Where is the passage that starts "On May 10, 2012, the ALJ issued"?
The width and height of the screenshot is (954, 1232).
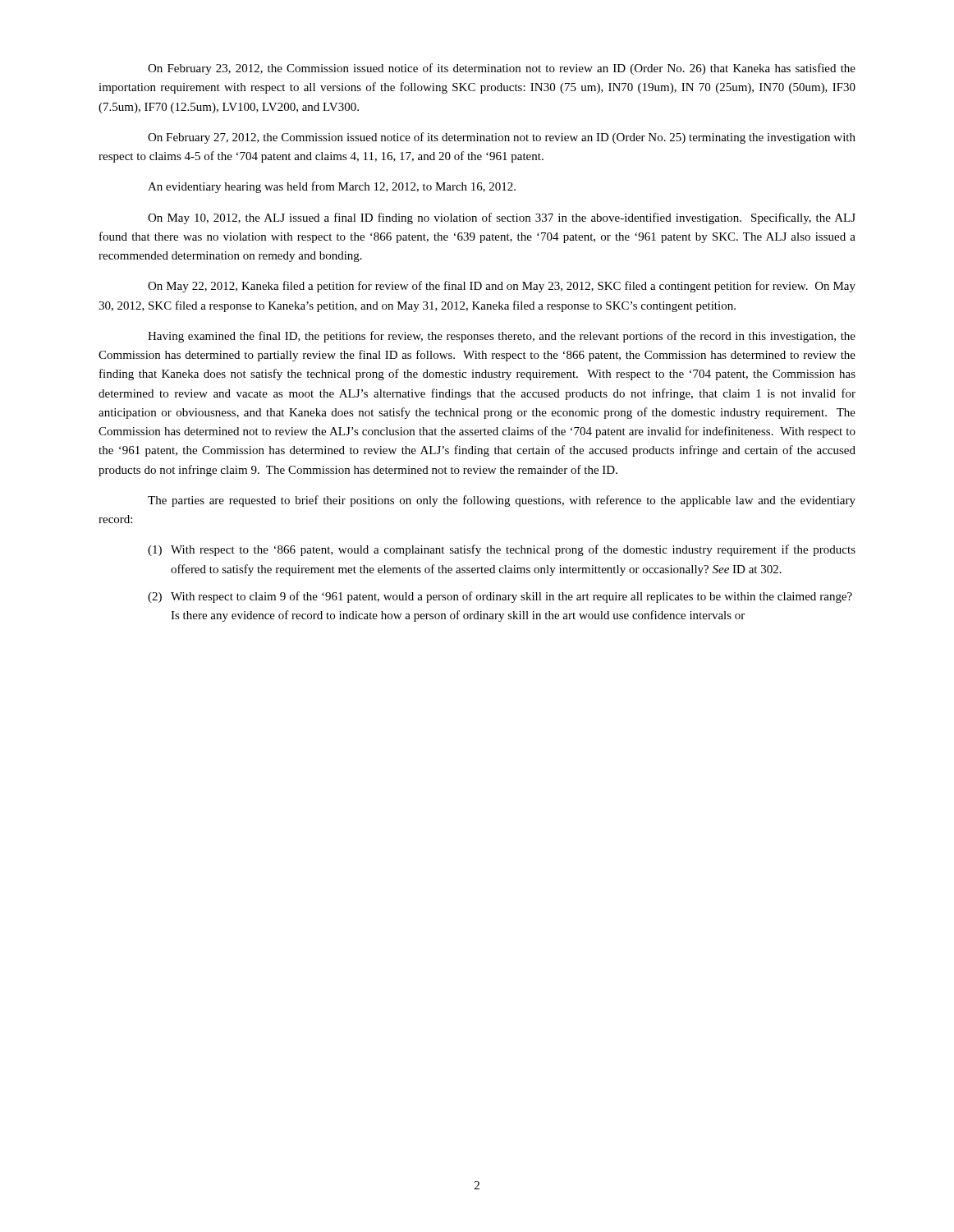(x=477, y=236)
